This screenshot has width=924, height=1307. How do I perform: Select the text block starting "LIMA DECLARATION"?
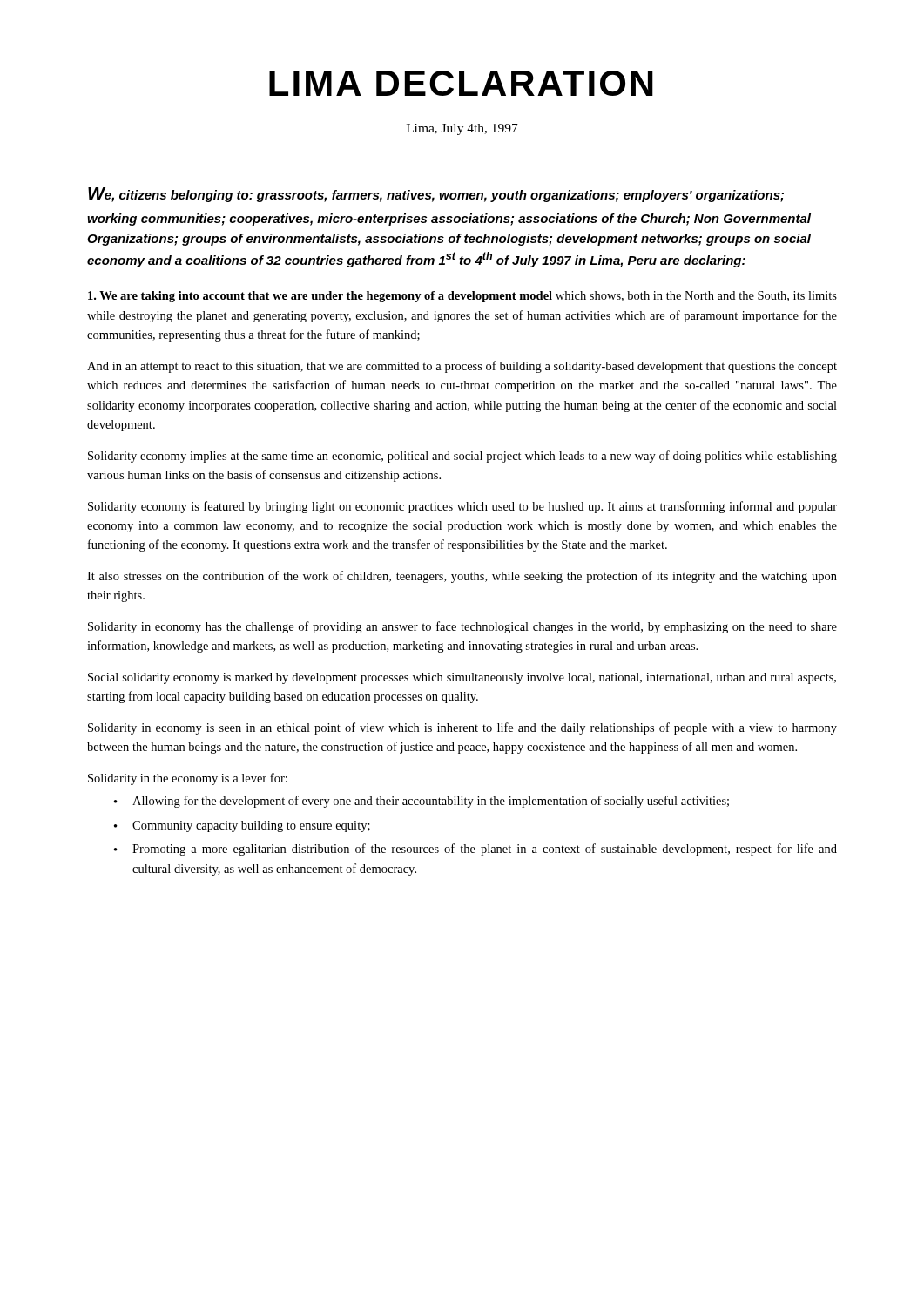click(x=462, y=84)
